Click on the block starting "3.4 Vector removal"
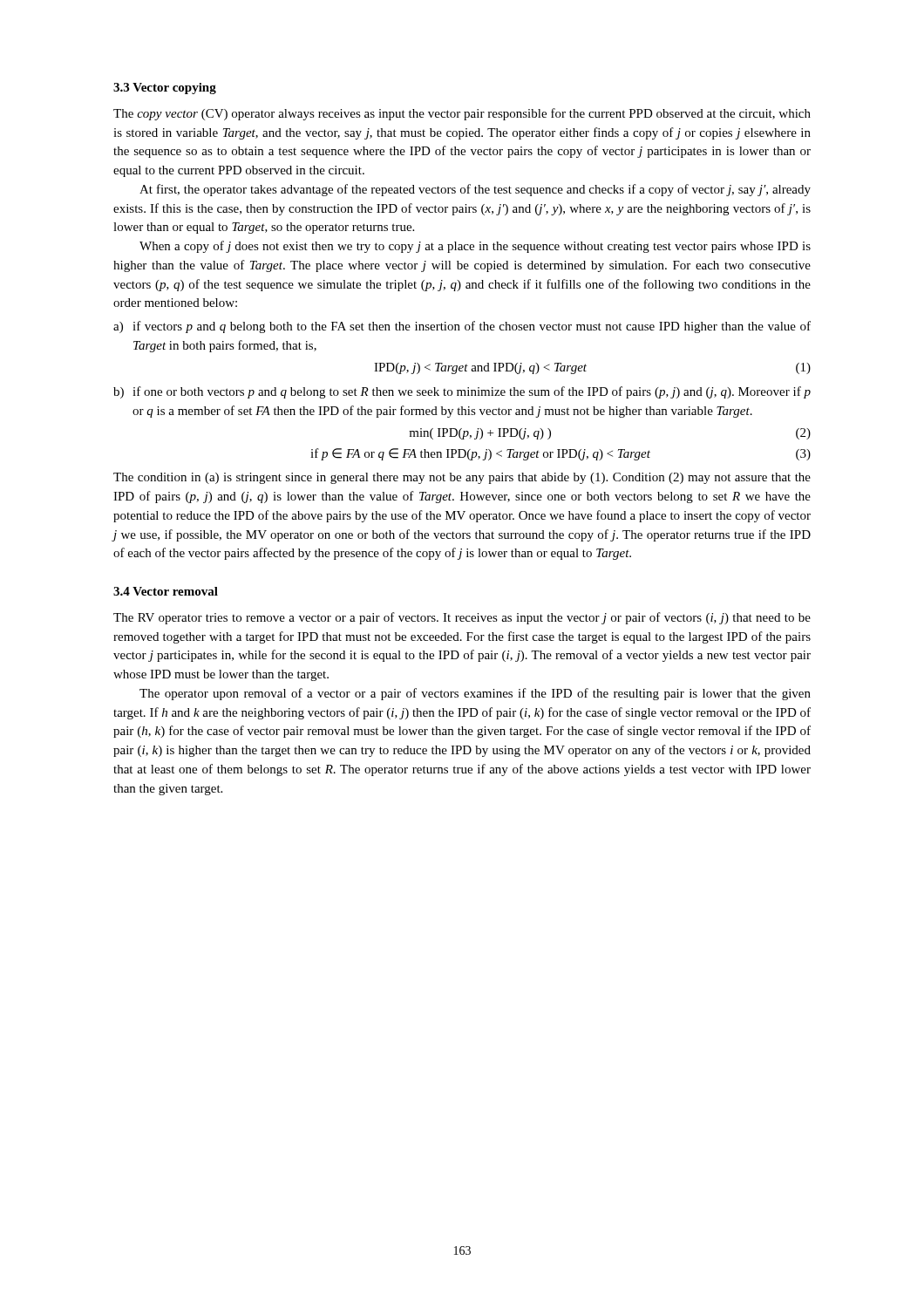 point(166,591)
